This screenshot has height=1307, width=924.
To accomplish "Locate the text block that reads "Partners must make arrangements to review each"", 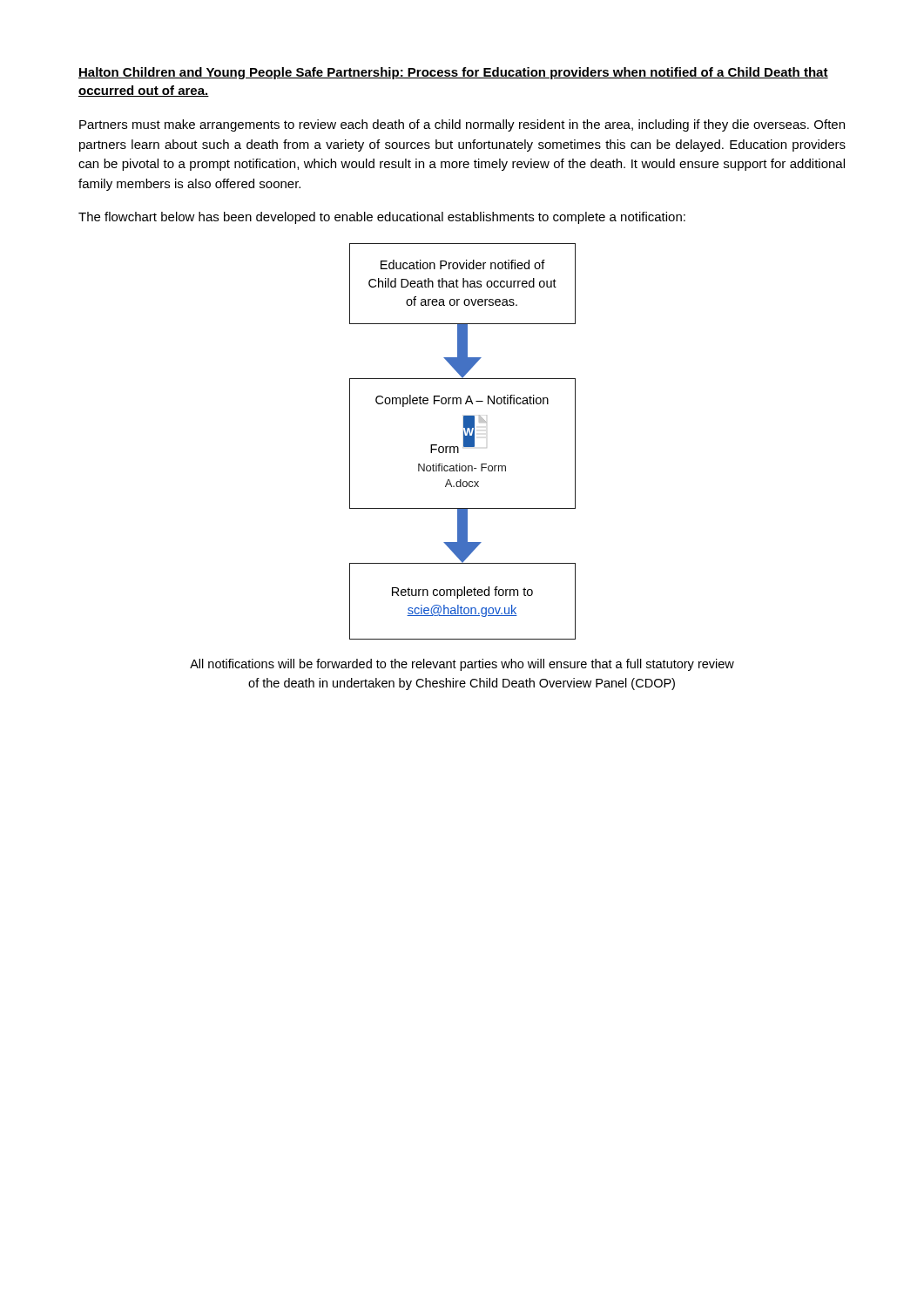I will click(x=462, y=154).
